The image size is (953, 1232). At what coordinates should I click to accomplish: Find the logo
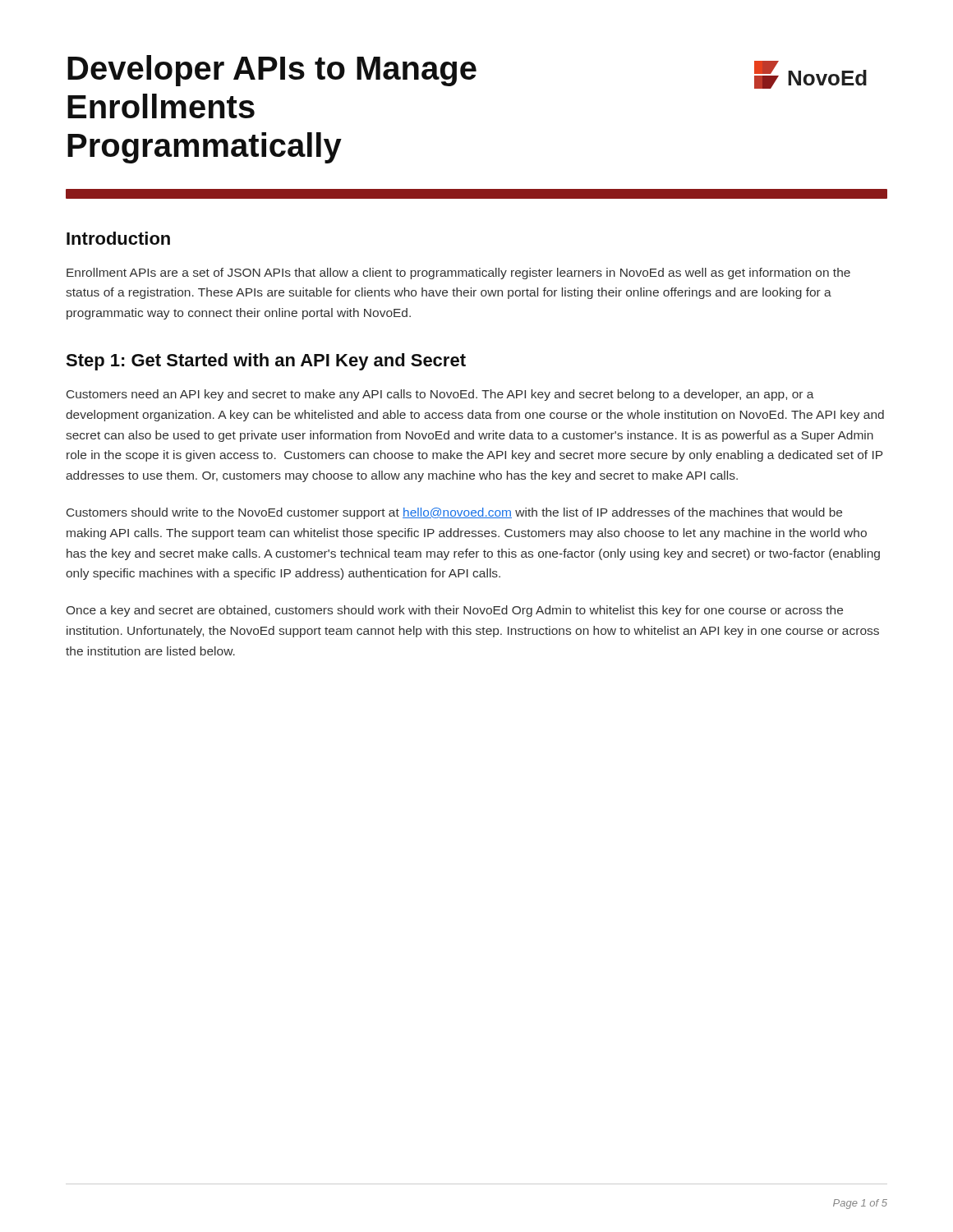817,77
